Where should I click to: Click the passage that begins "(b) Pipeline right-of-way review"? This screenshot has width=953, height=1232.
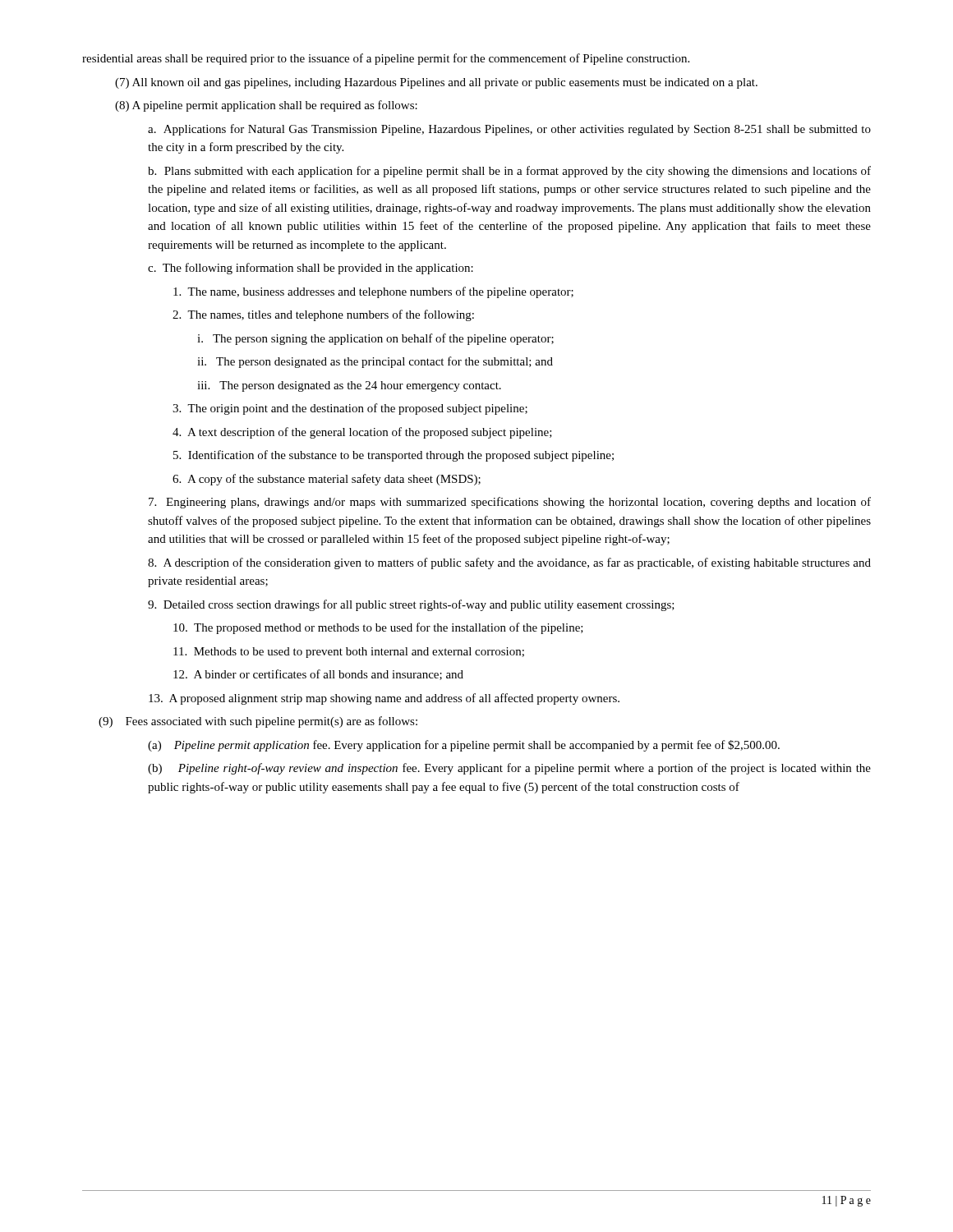509,777
